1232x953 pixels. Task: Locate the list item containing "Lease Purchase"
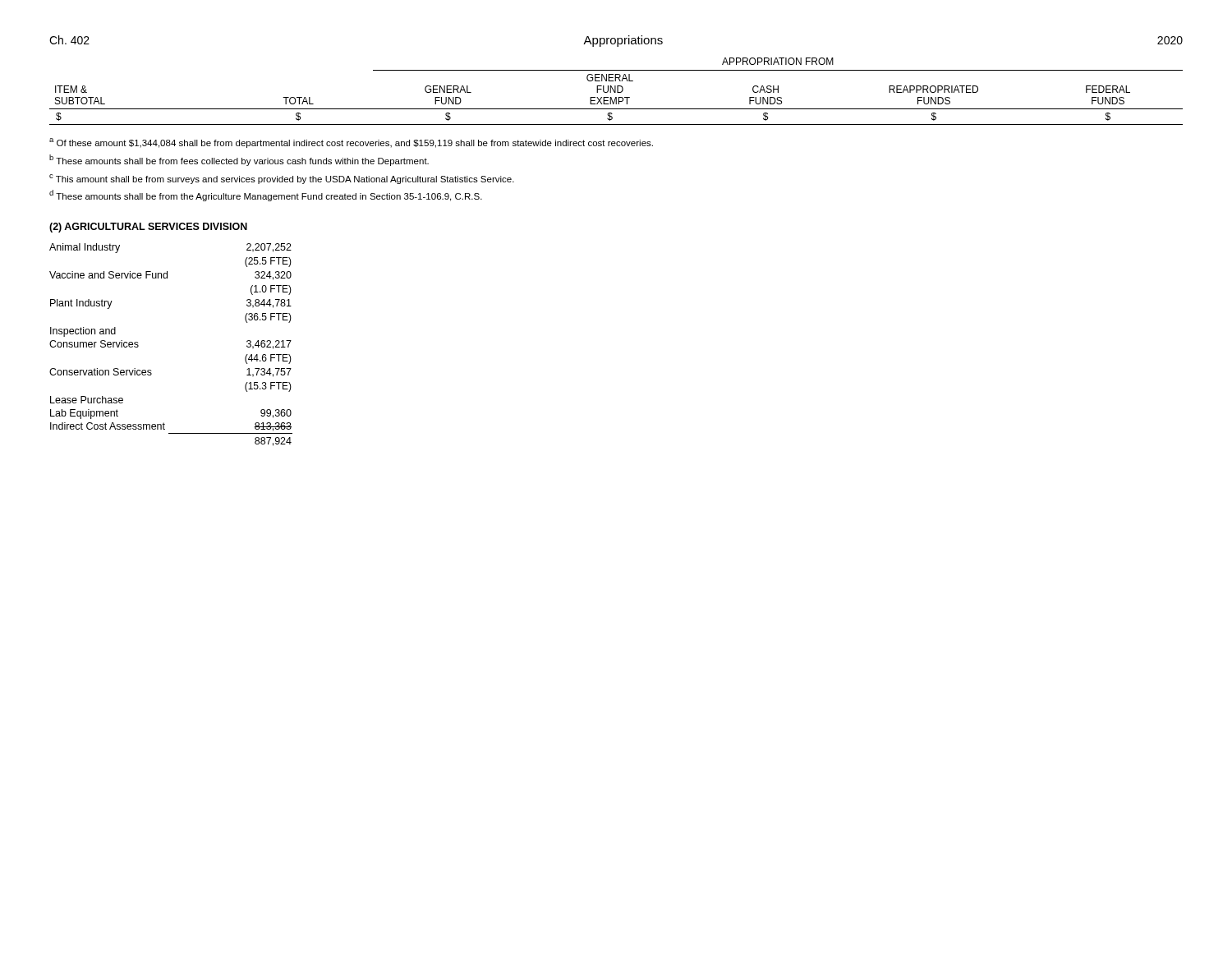[x=86, y=400]
